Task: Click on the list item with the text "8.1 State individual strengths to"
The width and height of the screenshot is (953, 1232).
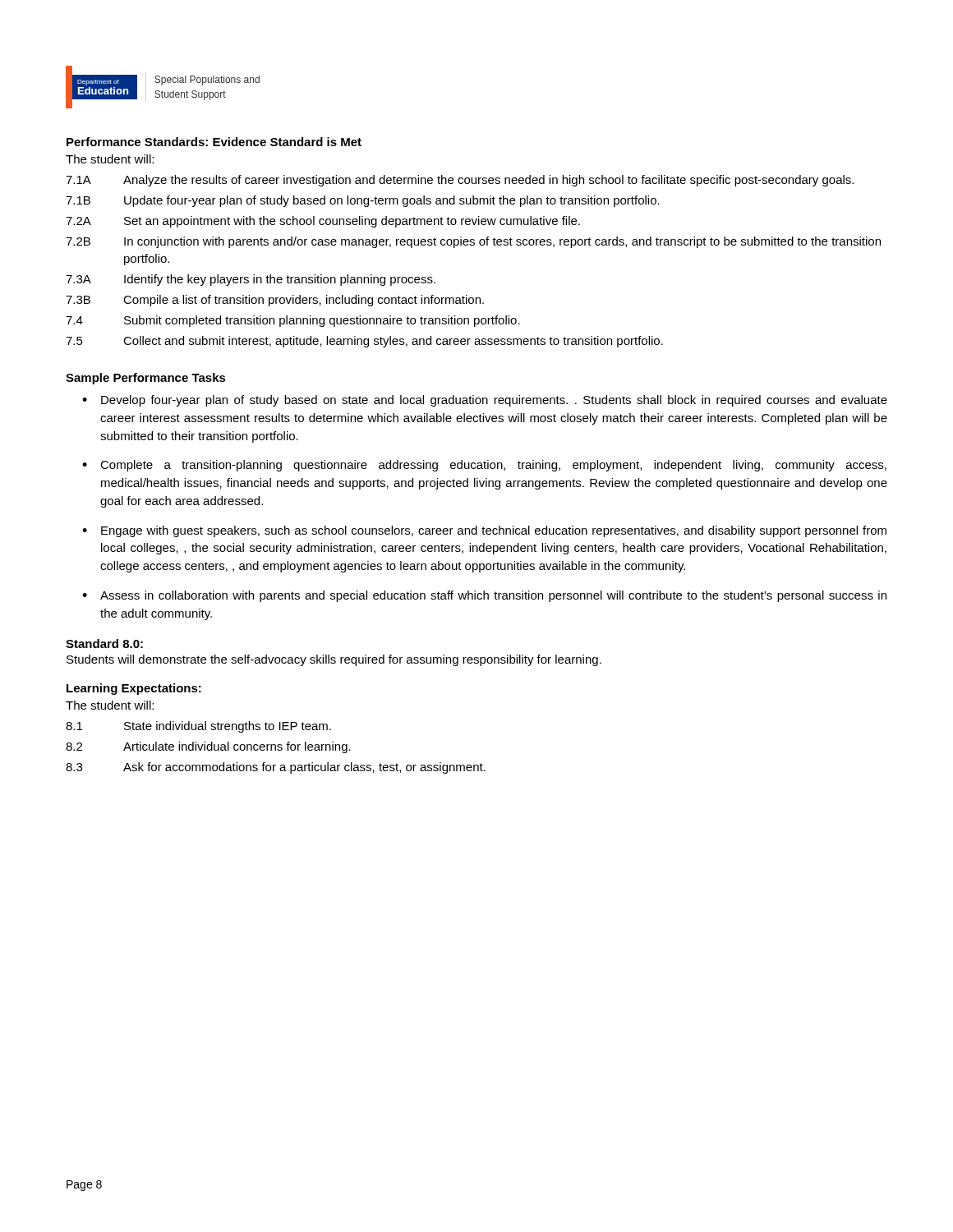Action: coord(198,727)
